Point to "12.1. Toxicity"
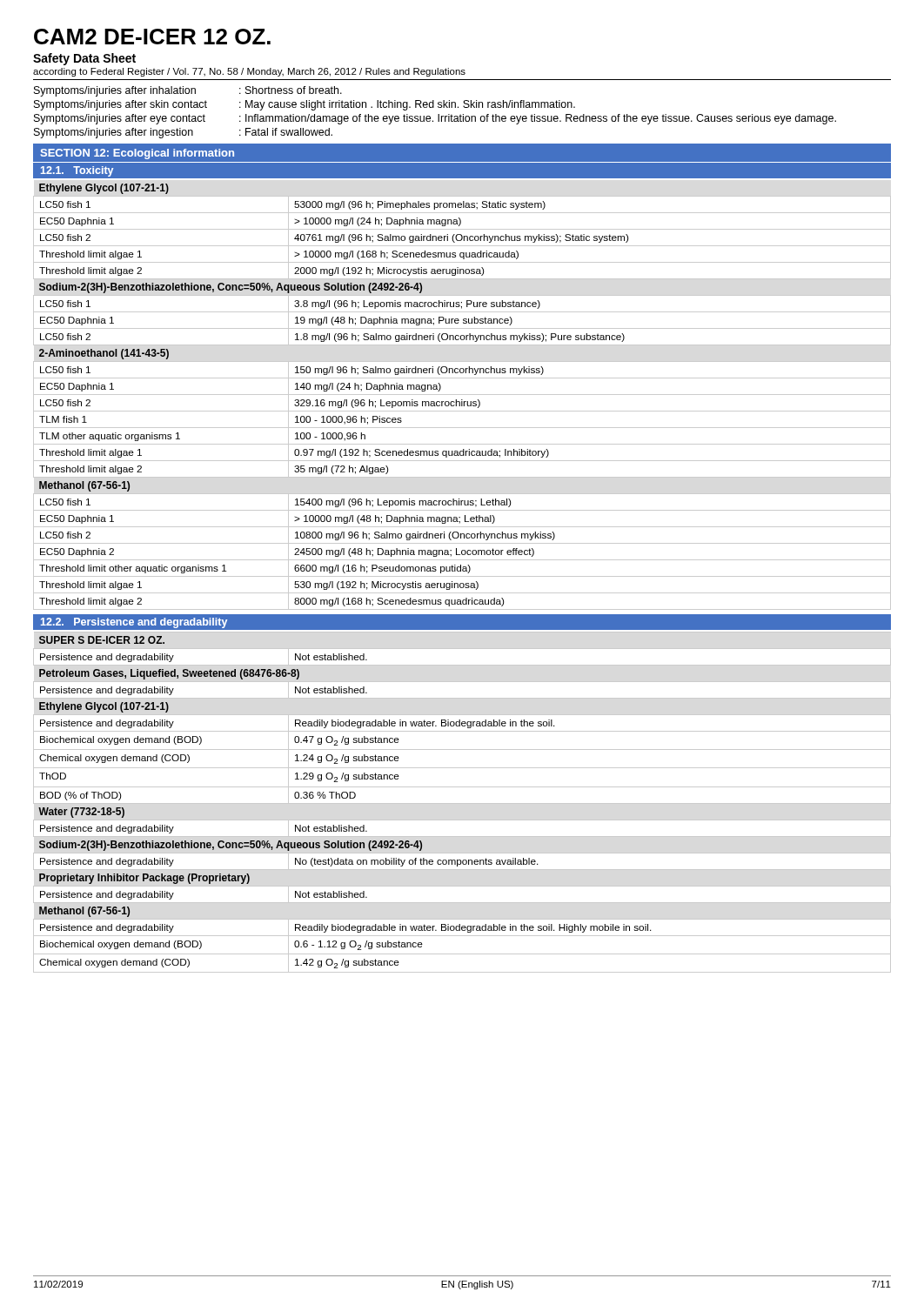The height and width of the screenshot is (1305, 924). click(x=462, y=170)
